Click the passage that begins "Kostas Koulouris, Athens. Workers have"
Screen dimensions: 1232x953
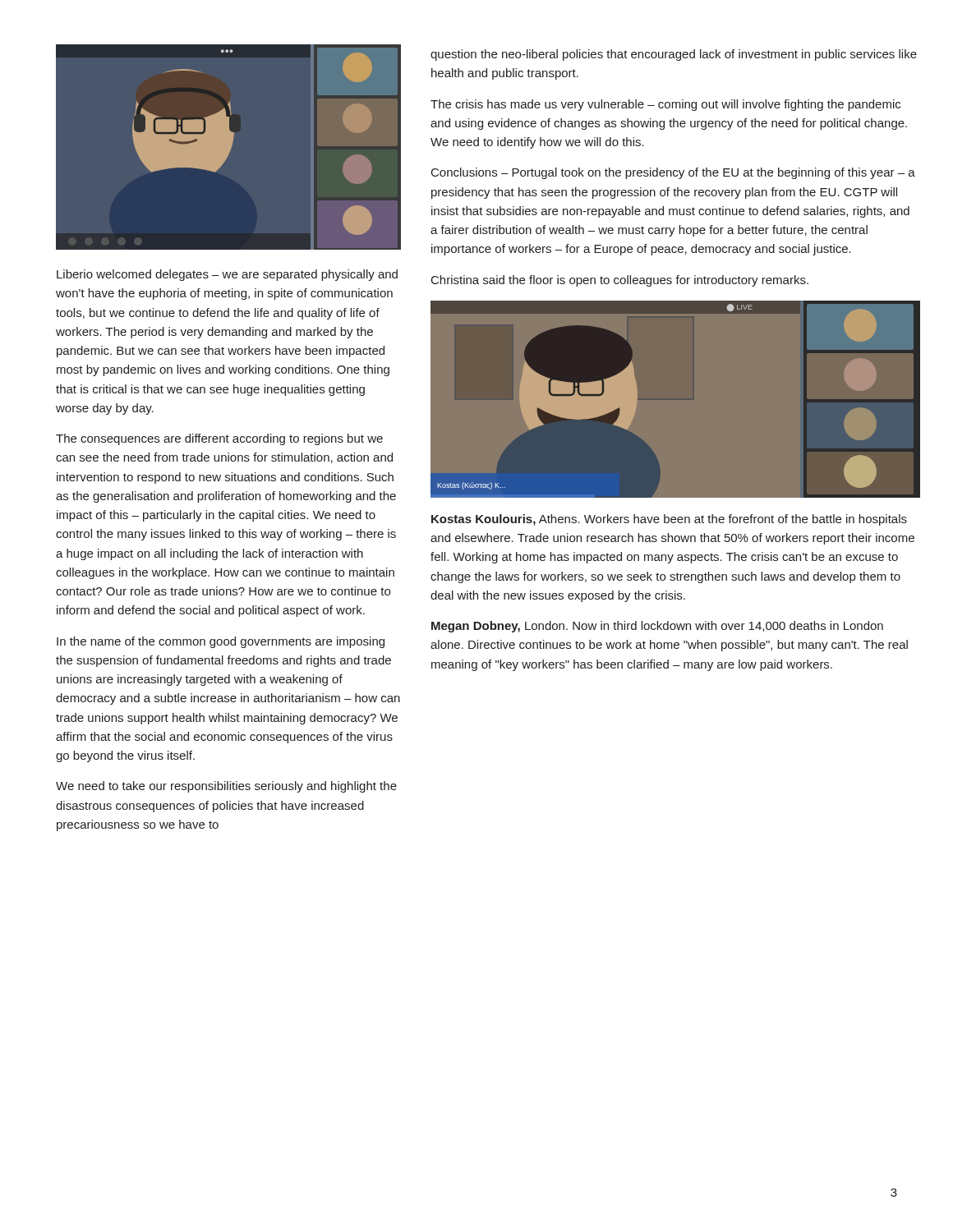click(675, 591)
